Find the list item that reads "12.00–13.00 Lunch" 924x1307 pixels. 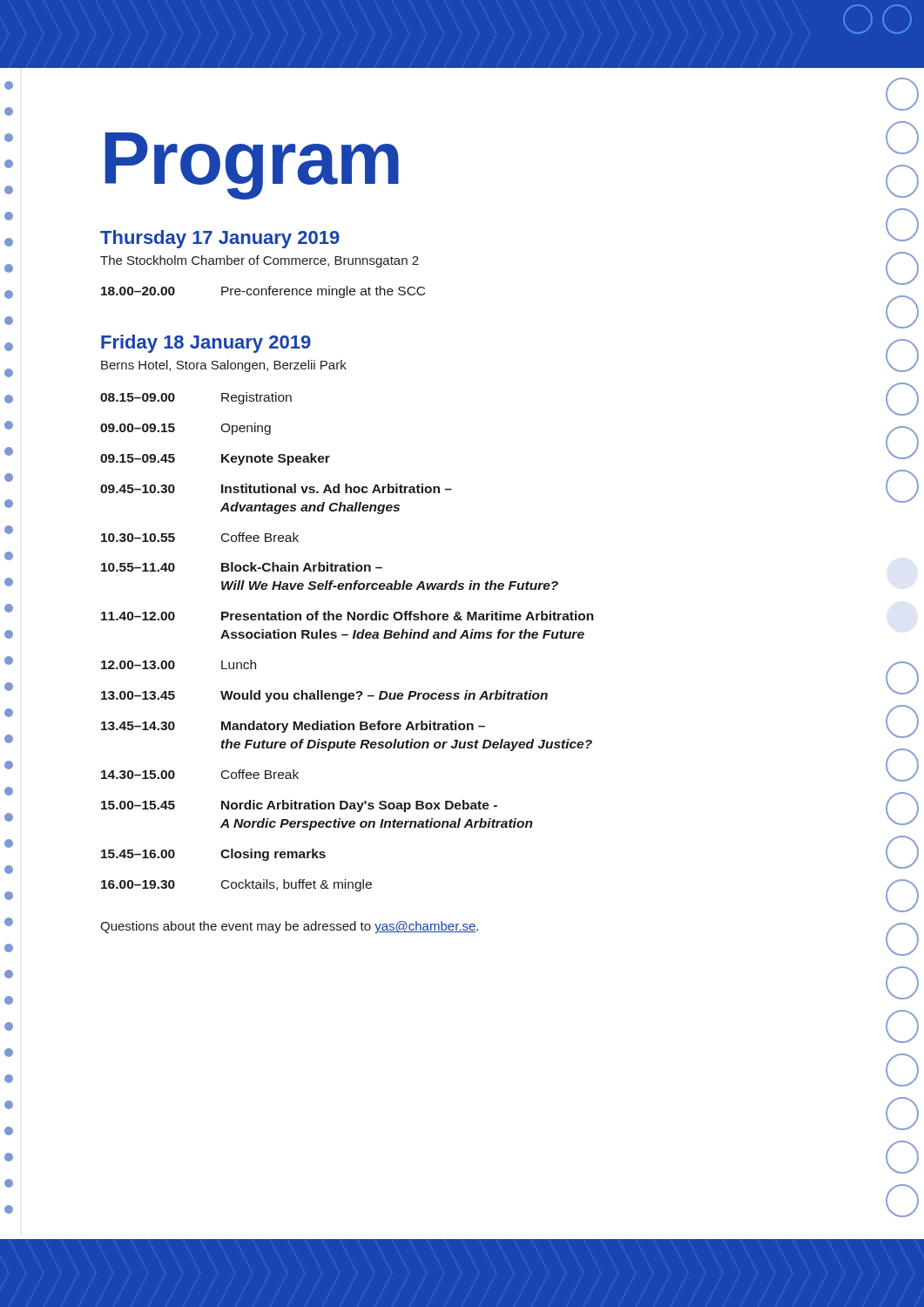tap(128, 664)
